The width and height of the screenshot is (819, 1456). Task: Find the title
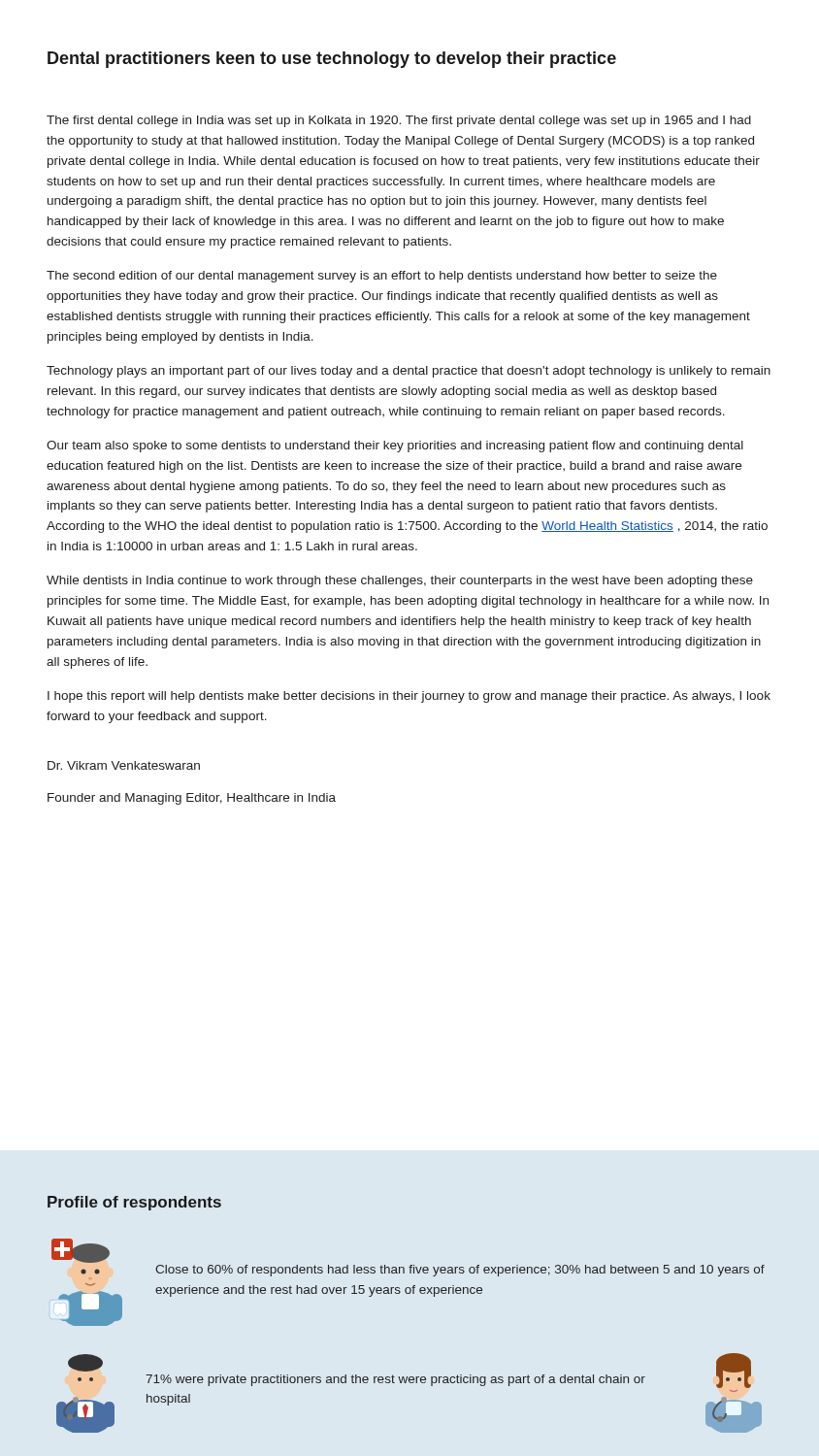tap(331, 58)
